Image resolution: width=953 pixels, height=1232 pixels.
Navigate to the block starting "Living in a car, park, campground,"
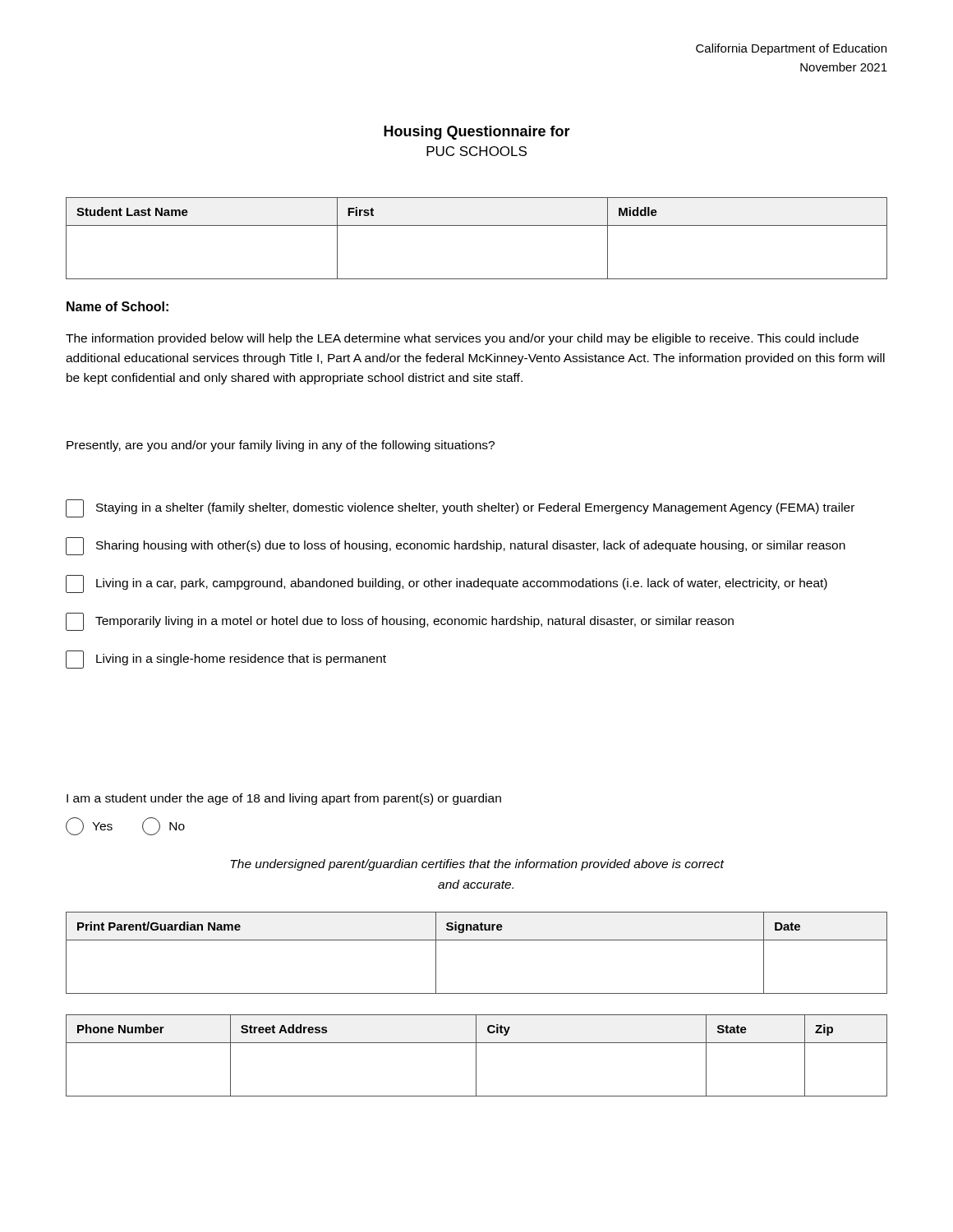447,583
